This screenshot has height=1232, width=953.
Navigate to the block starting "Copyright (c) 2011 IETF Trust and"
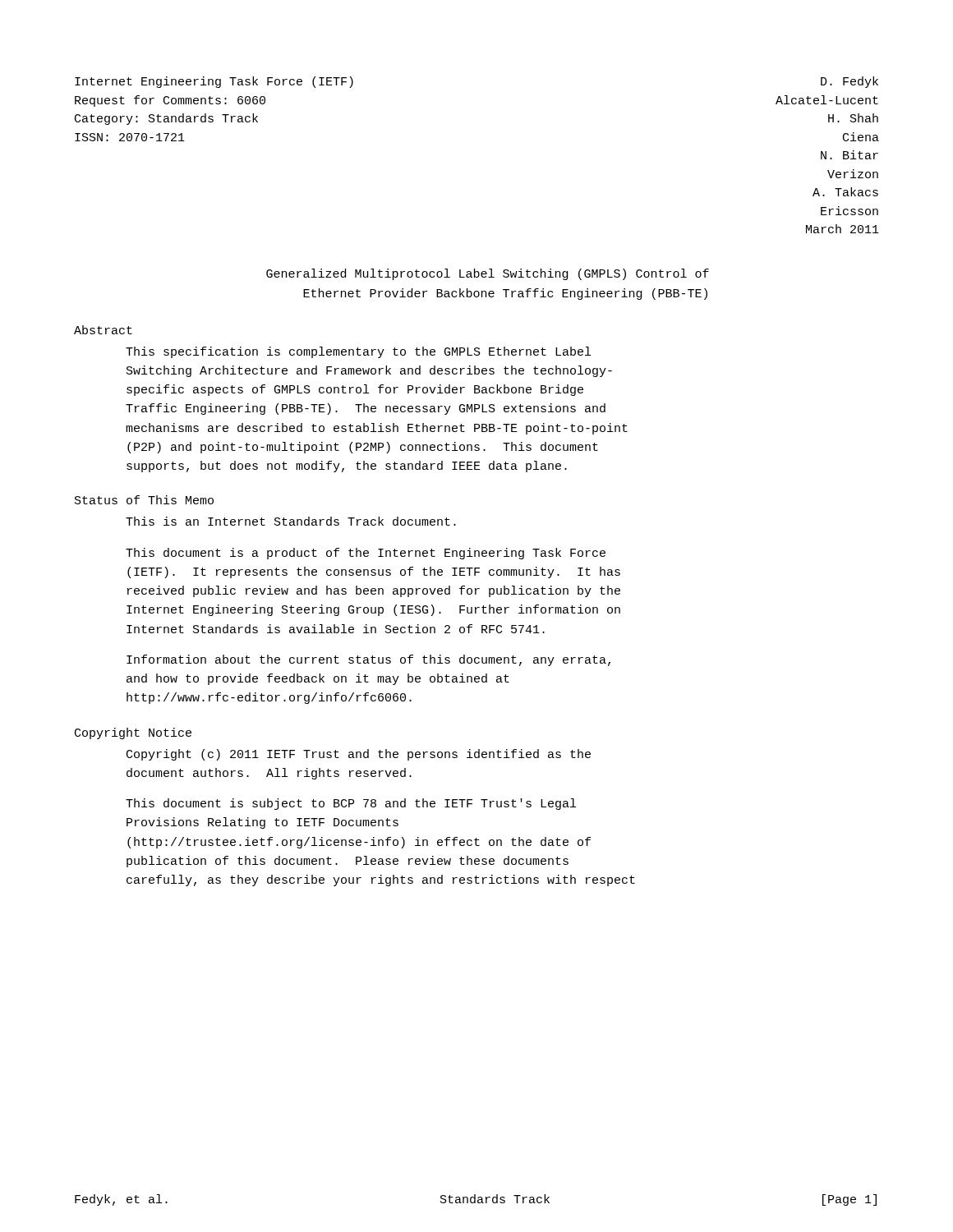(x=348, y=764)
